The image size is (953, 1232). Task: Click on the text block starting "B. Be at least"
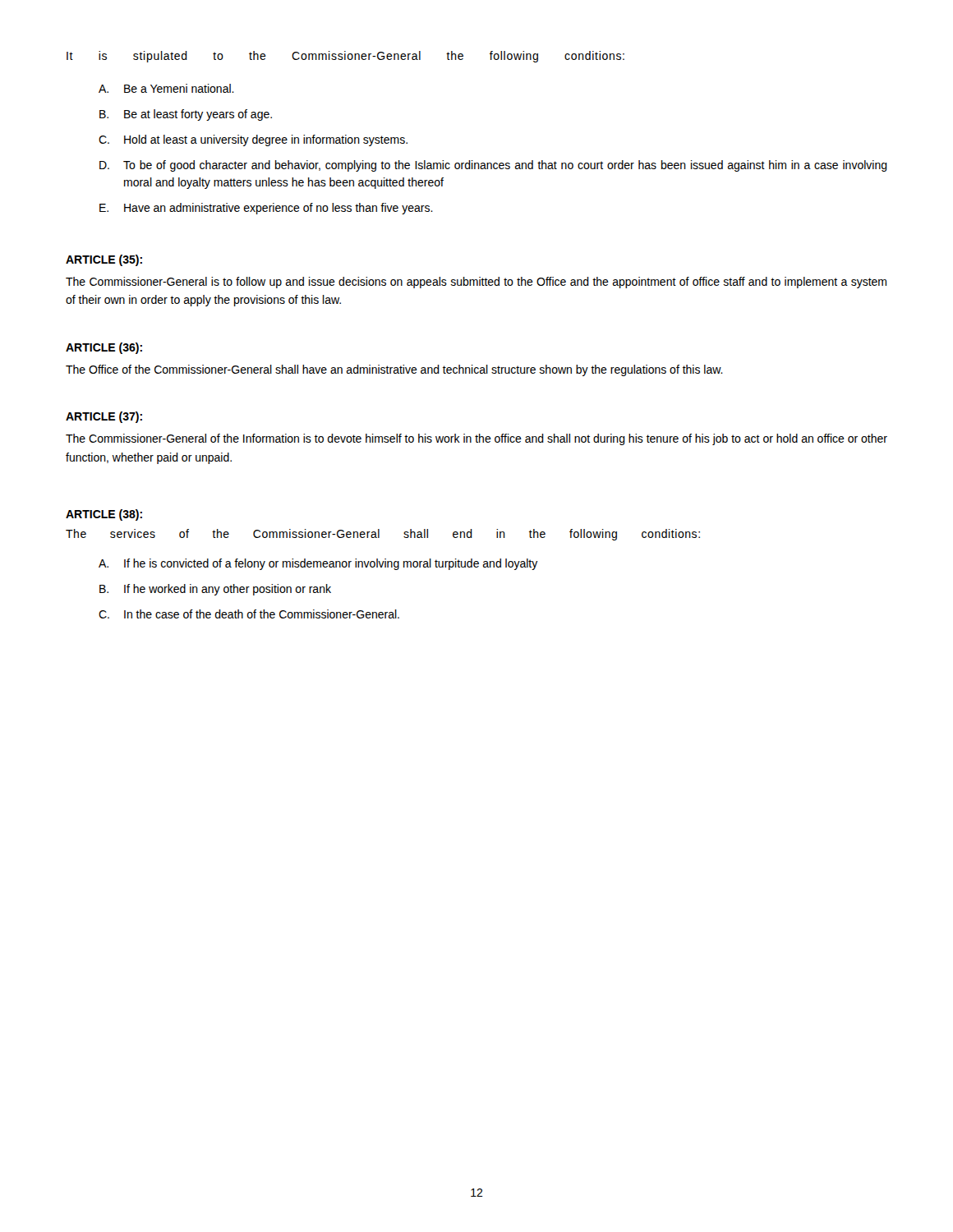186,115
